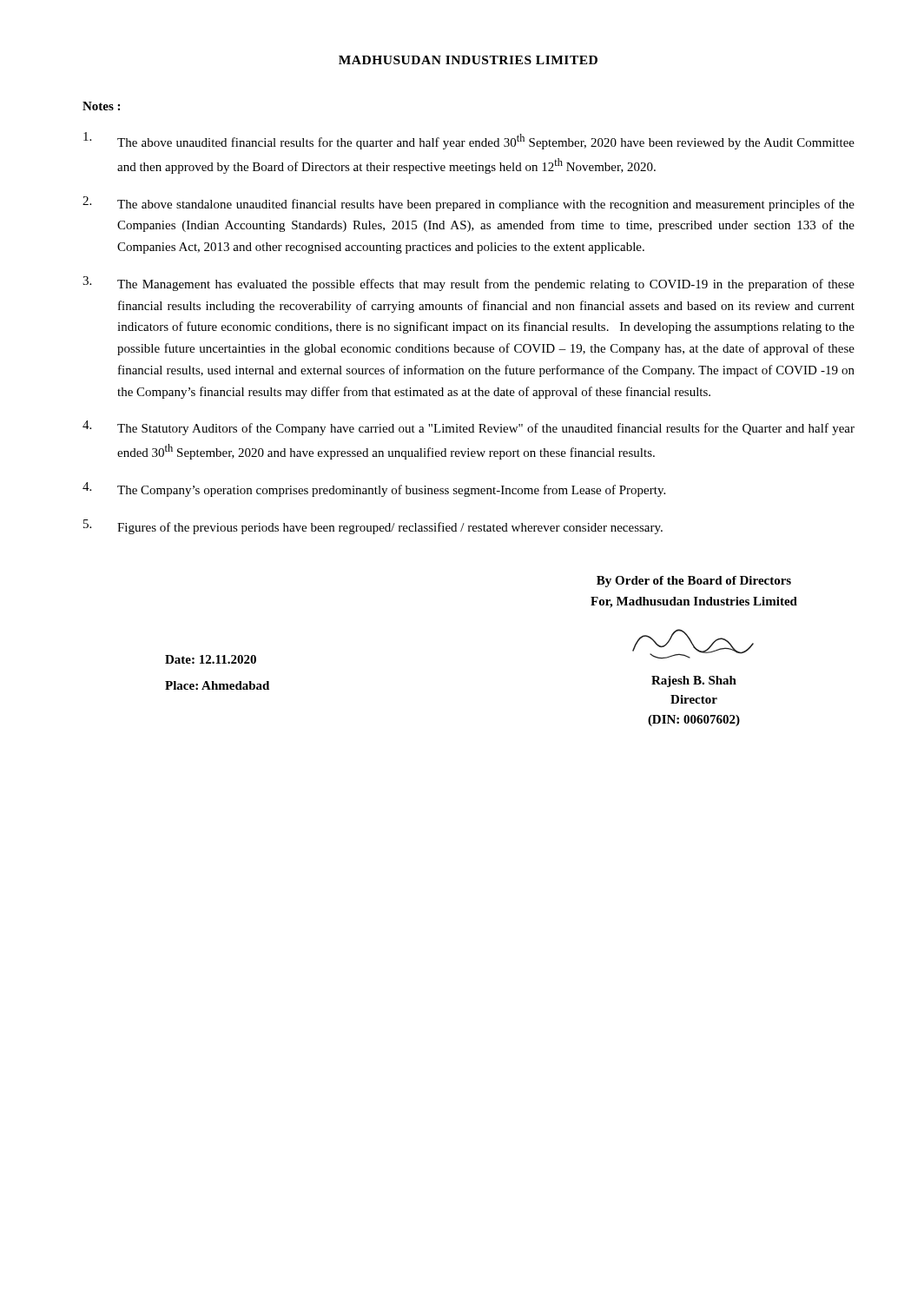Image resolution: width=924 pixels, height=1303 pixels.
Task: Find the block starting "2. The above standalone unaudited"
Action: pos(469,225)
